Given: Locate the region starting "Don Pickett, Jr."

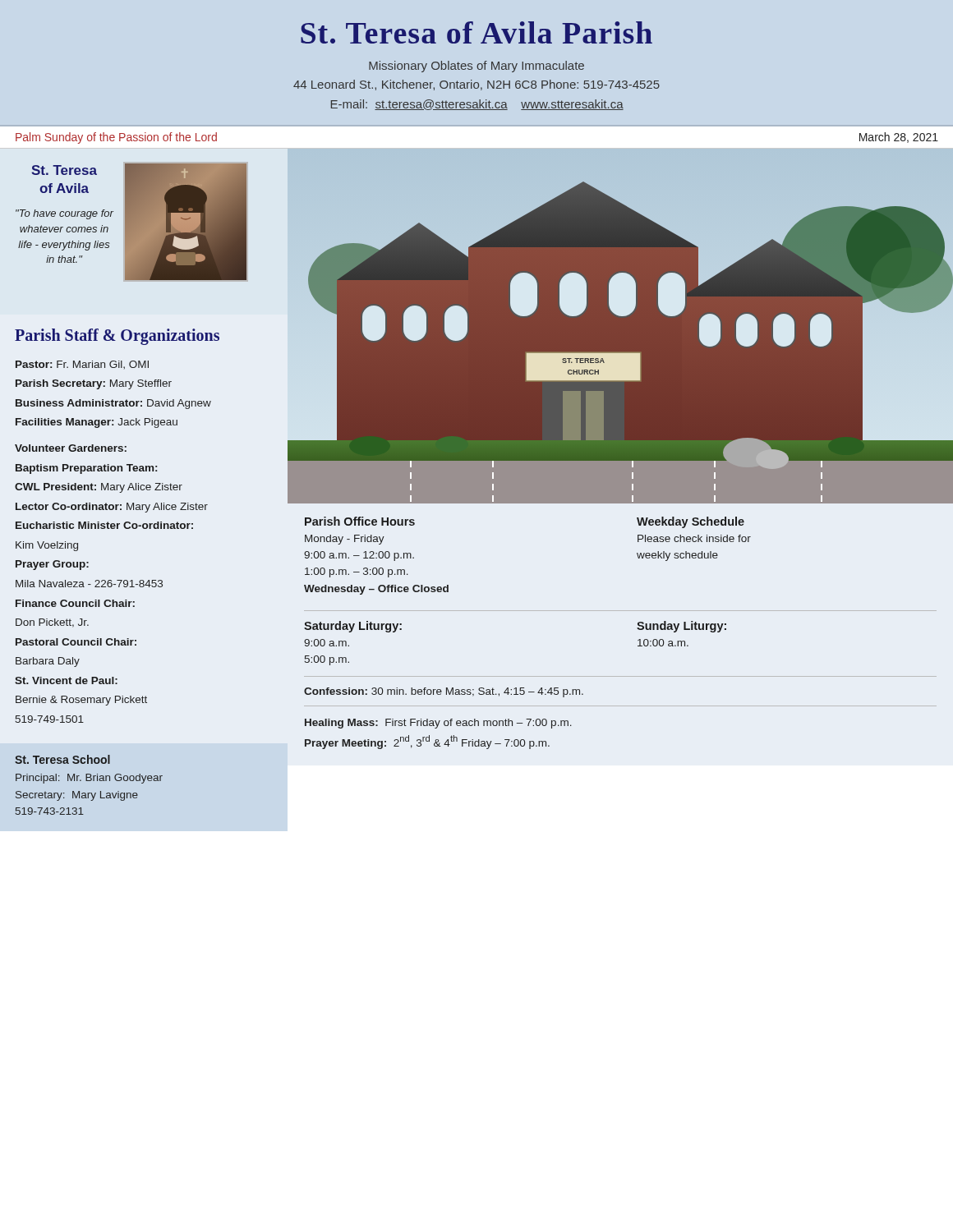Looking at the screenshot, I should click(52, 622).
